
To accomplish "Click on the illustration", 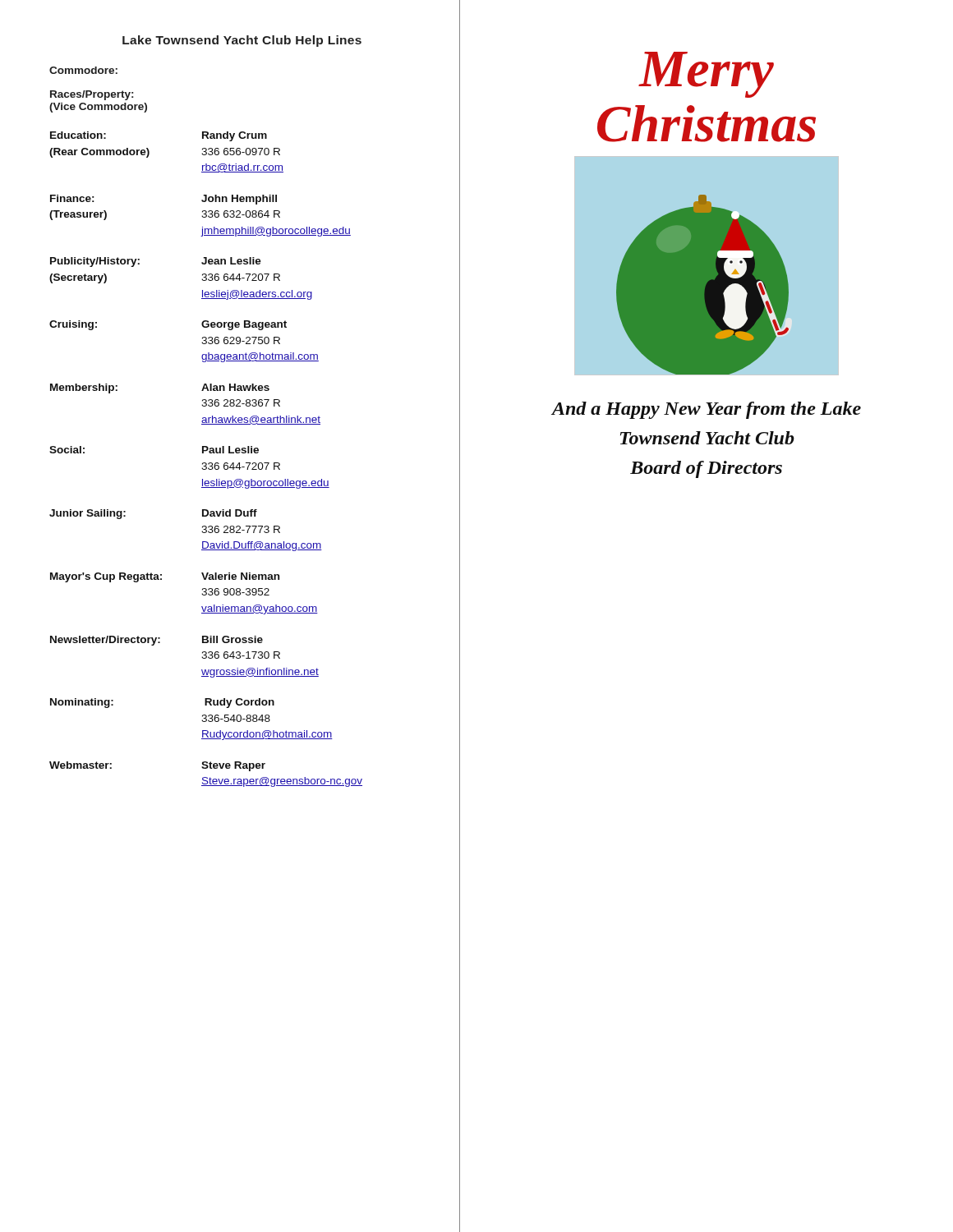I will (707, 208).
